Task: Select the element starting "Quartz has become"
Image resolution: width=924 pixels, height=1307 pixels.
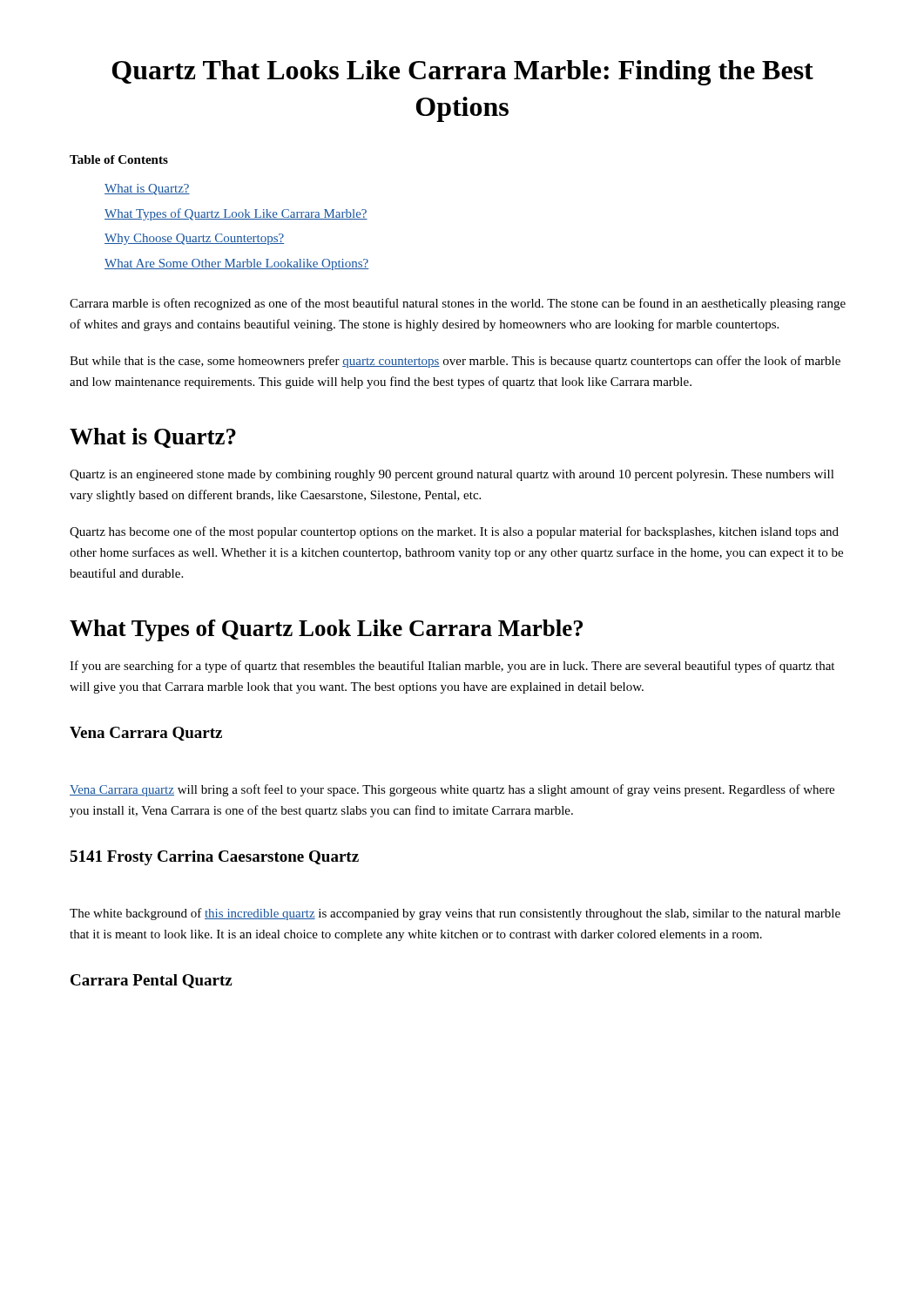Action: (x=462, y=553)
